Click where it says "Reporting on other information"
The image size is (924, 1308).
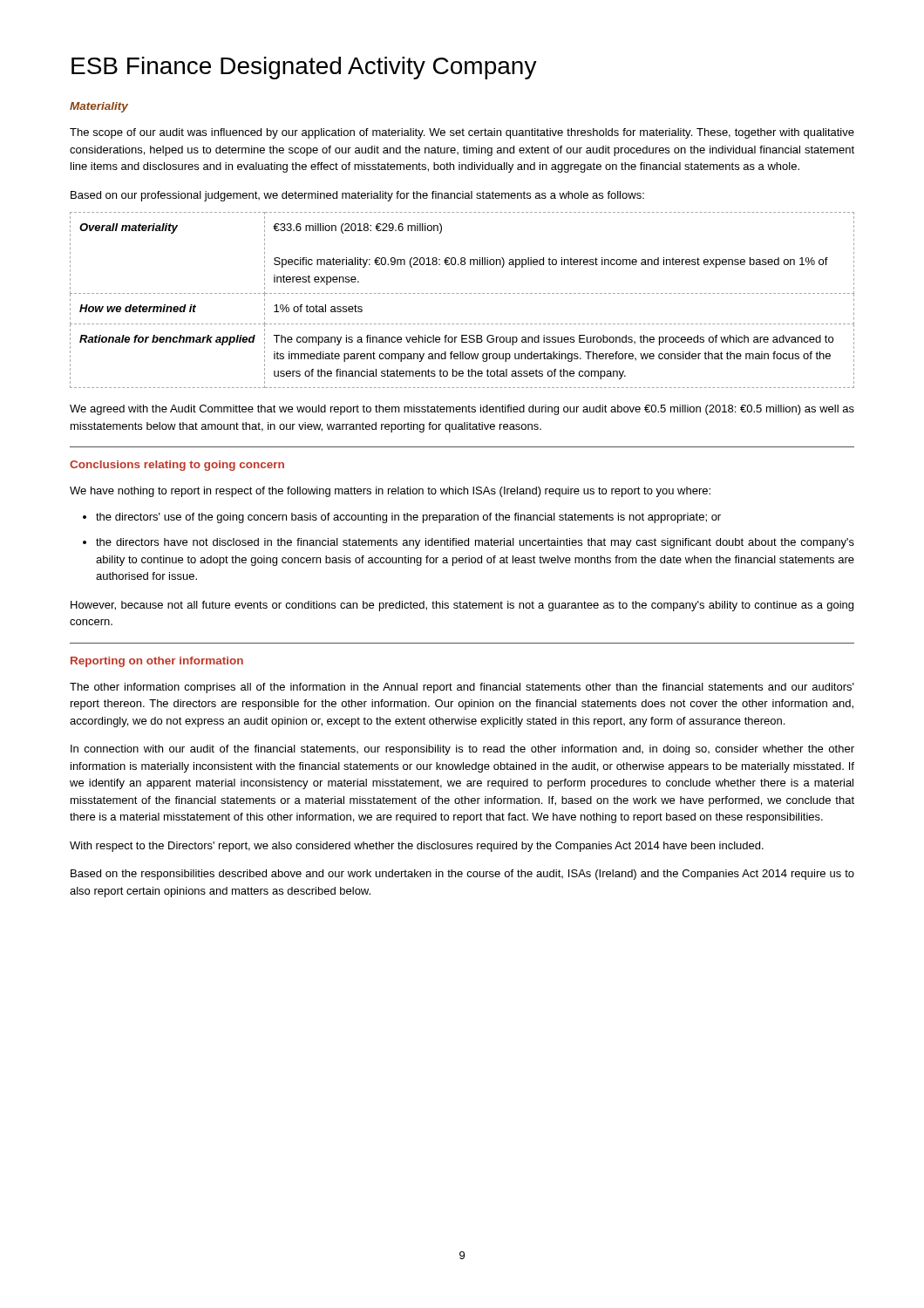157,662
